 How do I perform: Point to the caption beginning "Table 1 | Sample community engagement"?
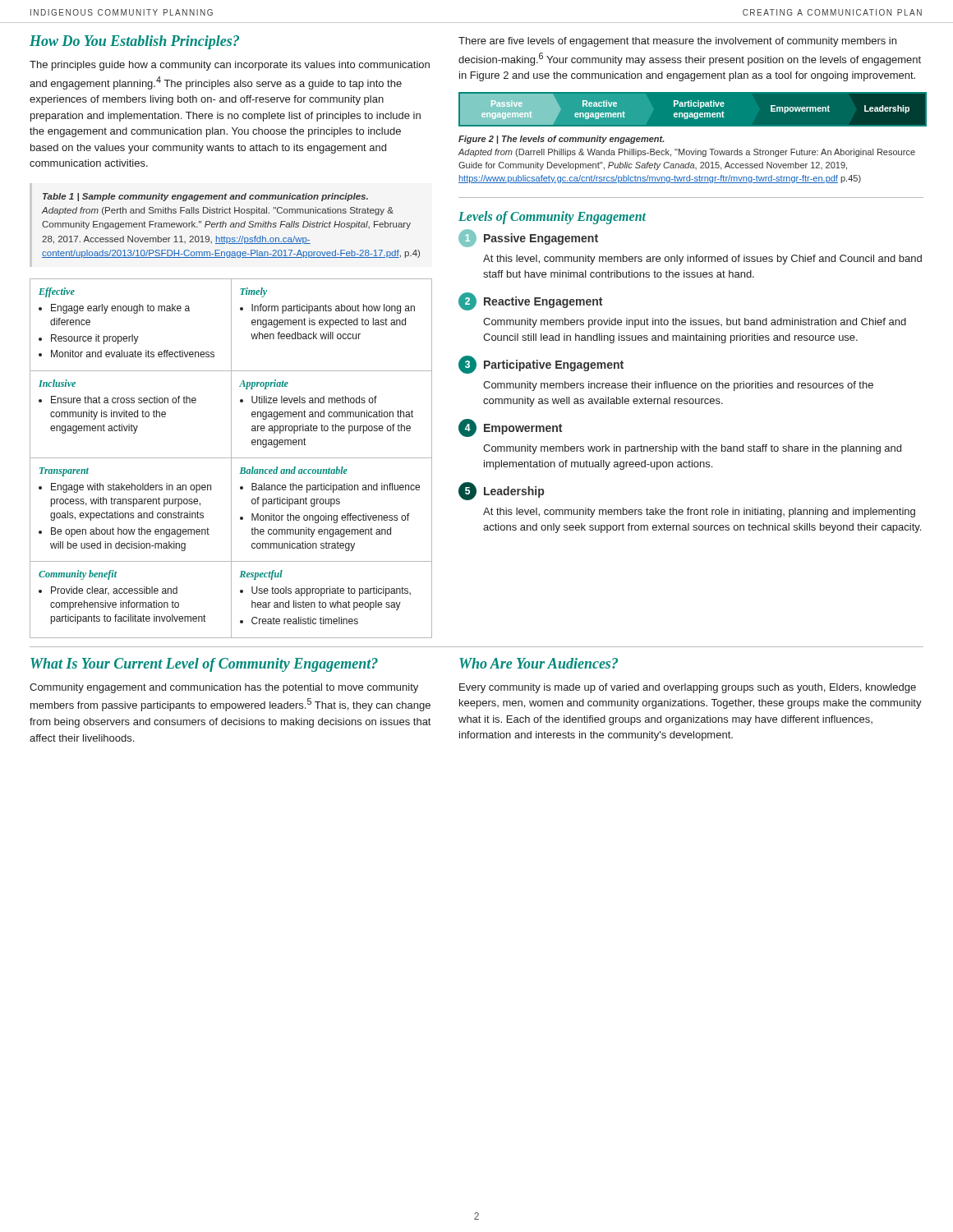[231, 225]
